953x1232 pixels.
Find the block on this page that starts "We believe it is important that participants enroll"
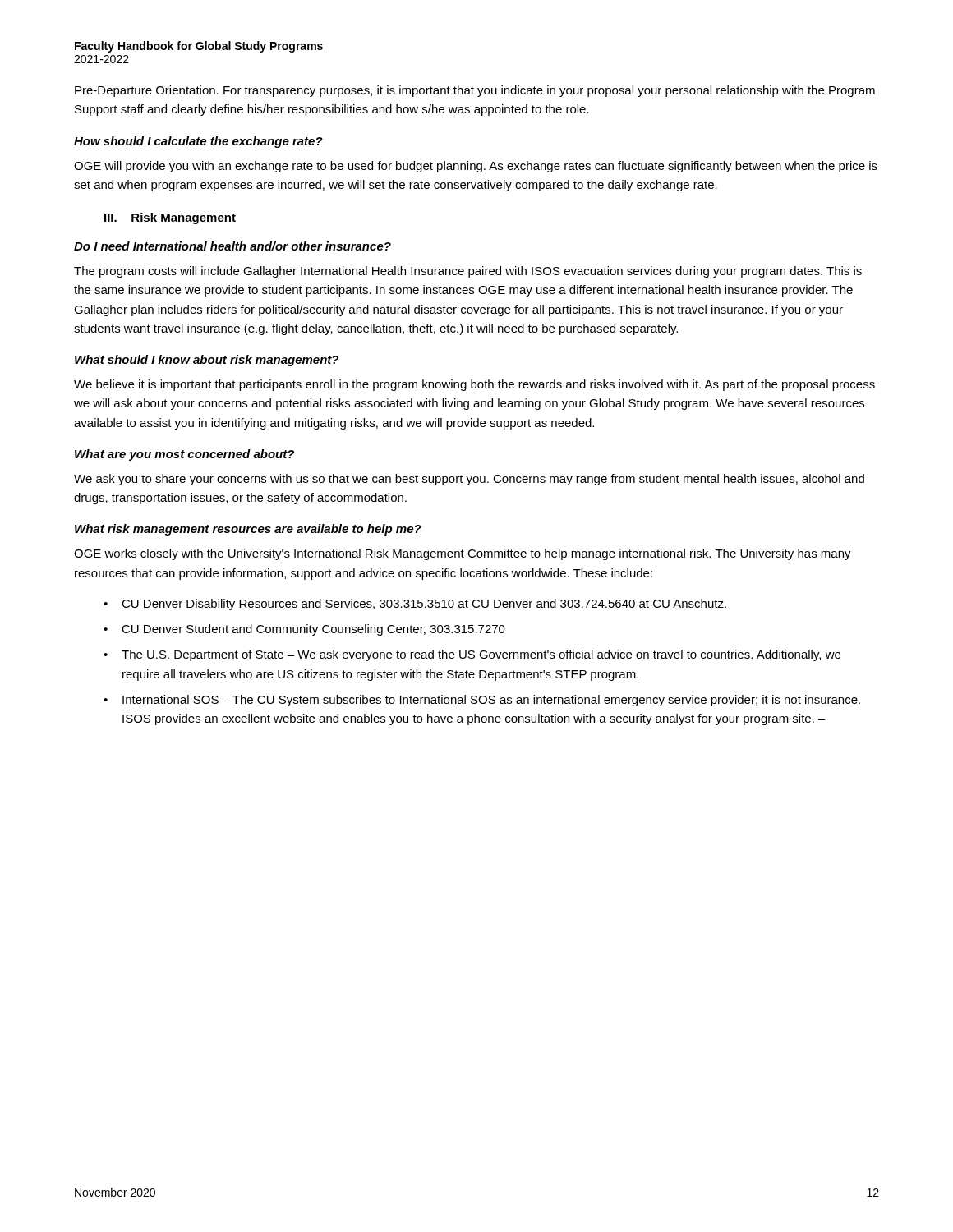[x=475, y=403]
